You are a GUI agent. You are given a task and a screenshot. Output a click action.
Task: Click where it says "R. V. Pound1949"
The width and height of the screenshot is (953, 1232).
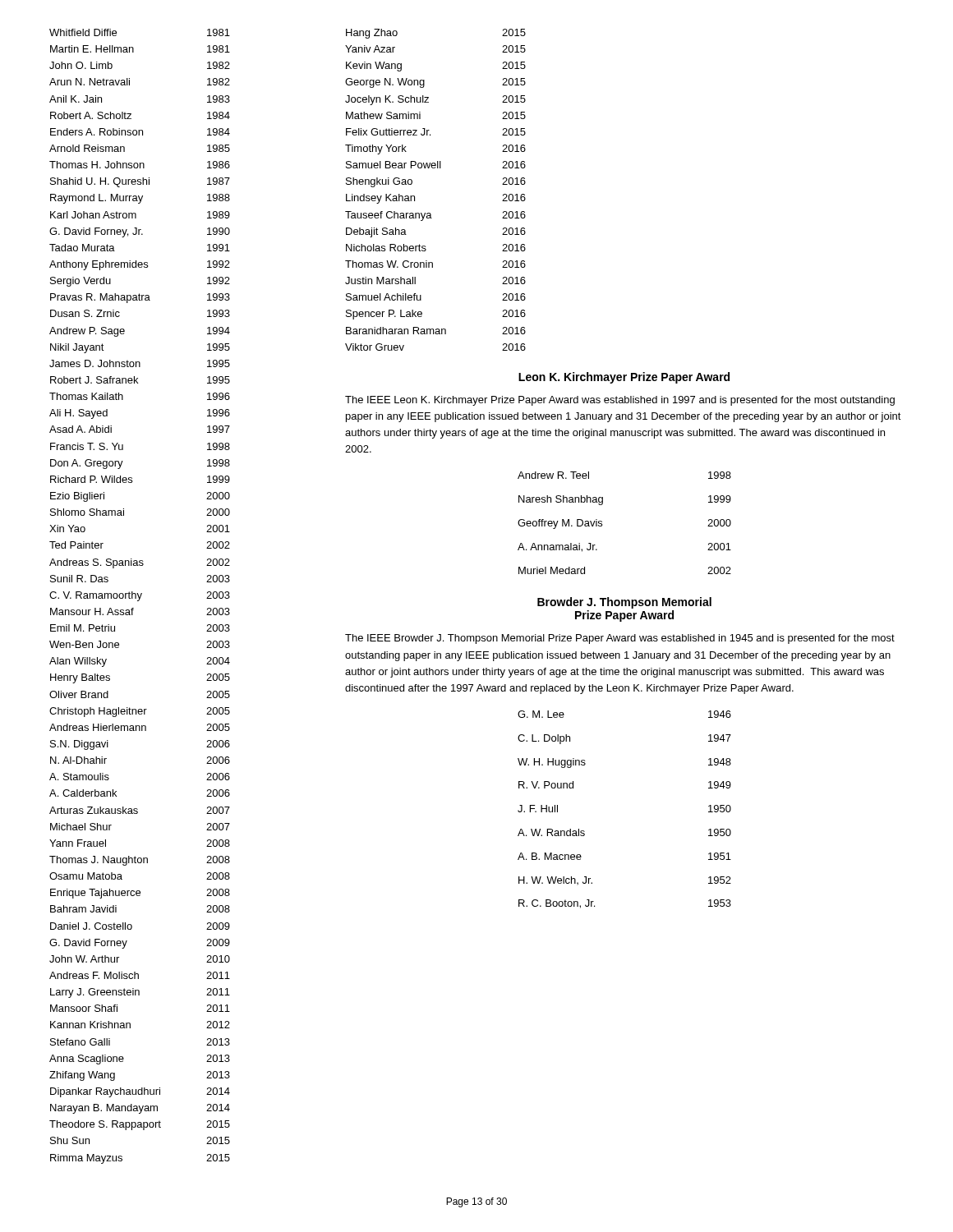547,786
